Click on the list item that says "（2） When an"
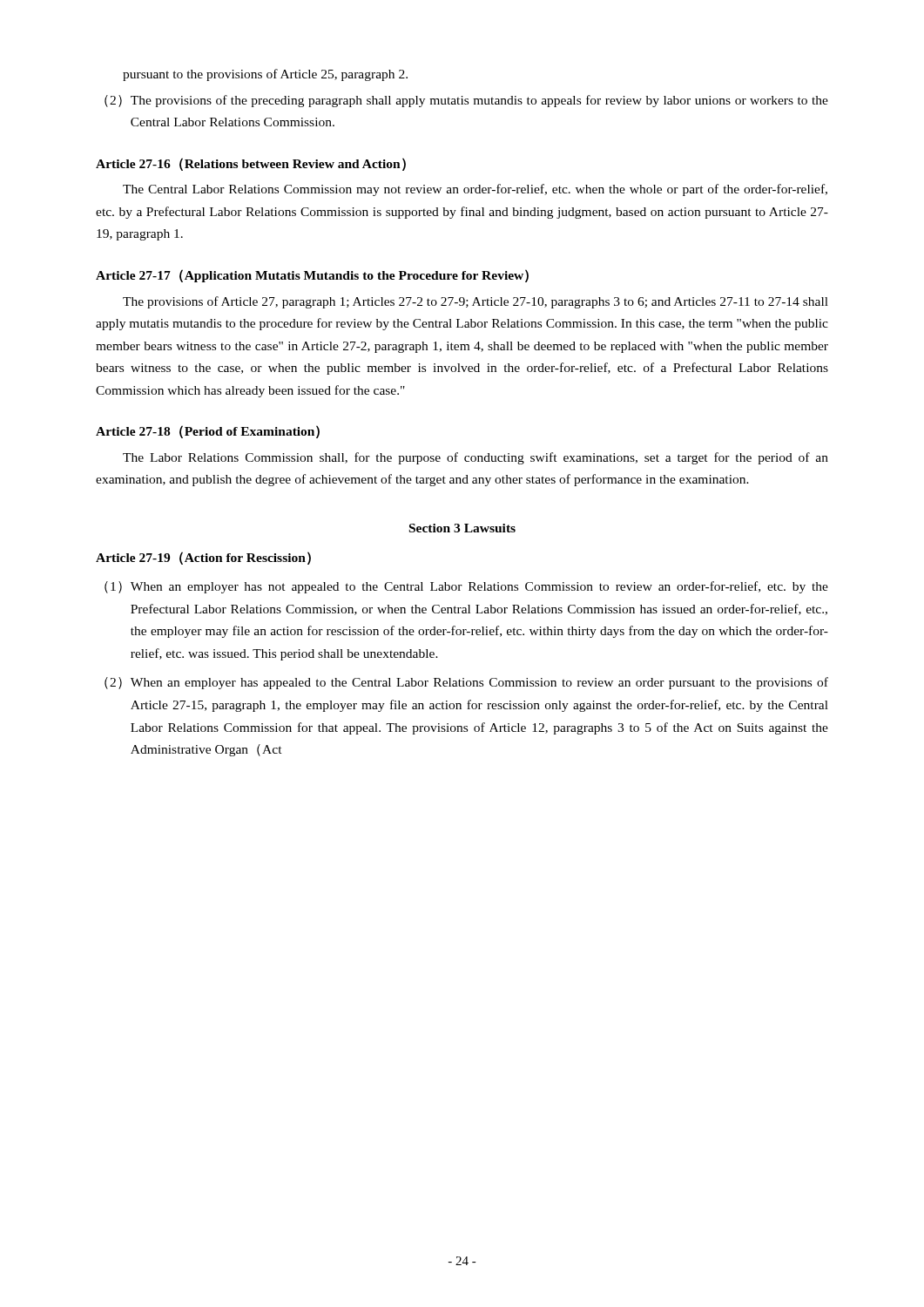 (462, 716)
